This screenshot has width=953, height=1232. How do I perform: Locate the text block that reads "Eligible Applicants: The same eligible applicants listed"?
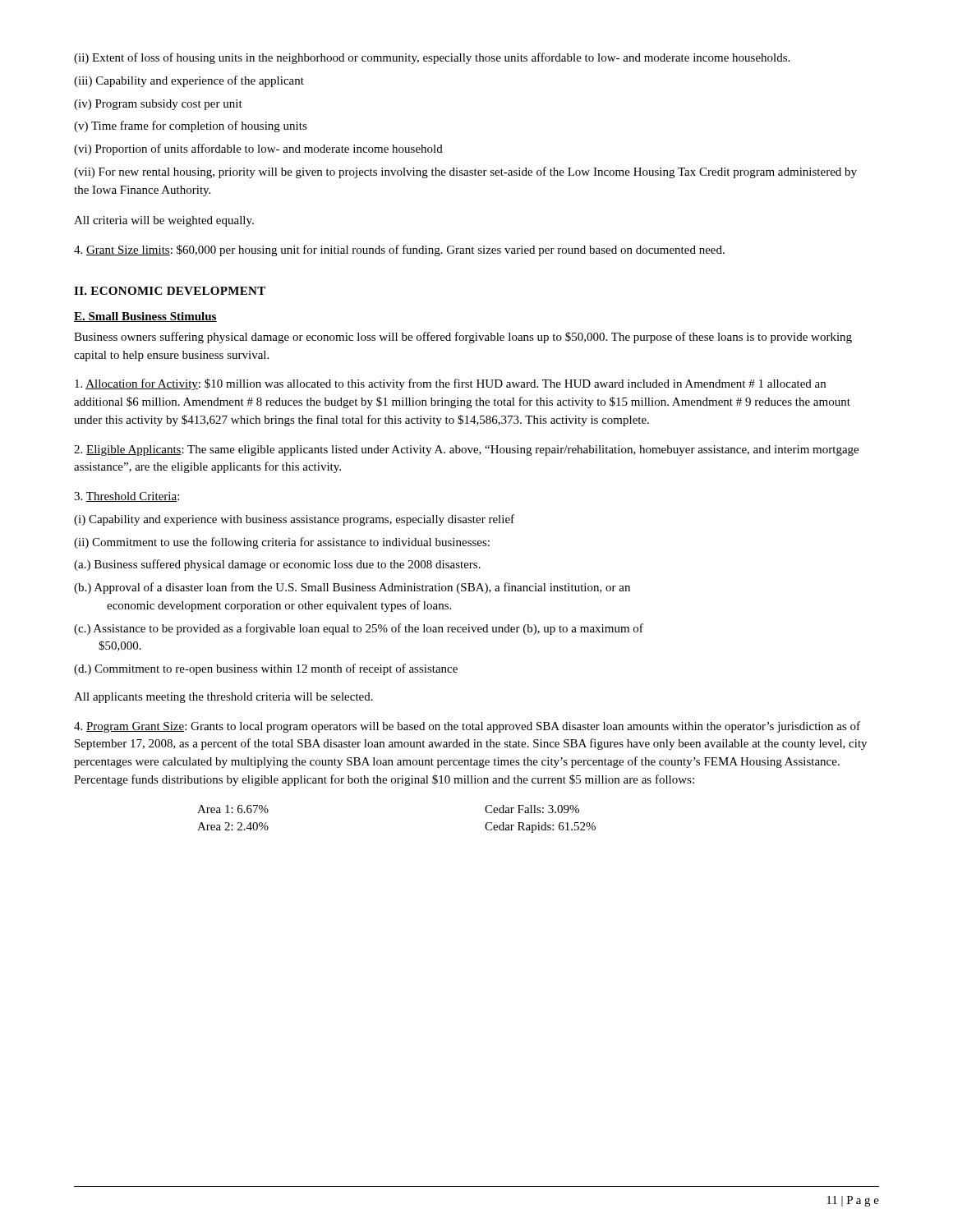click(x=467, y=458)
